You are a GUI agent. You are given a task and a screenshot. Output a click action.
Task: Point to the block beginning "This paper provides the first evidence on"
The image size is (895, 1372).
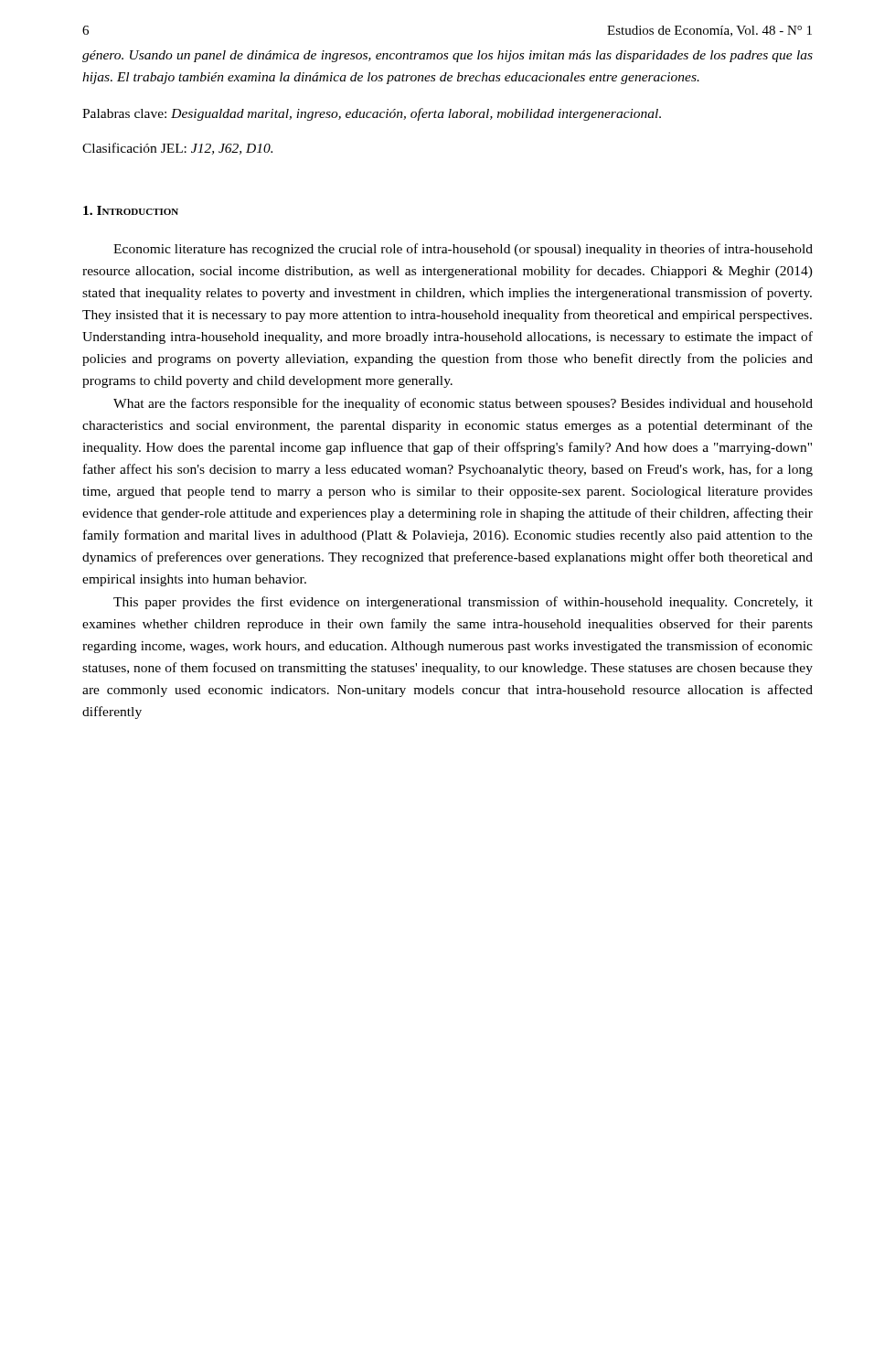point(448,657)
